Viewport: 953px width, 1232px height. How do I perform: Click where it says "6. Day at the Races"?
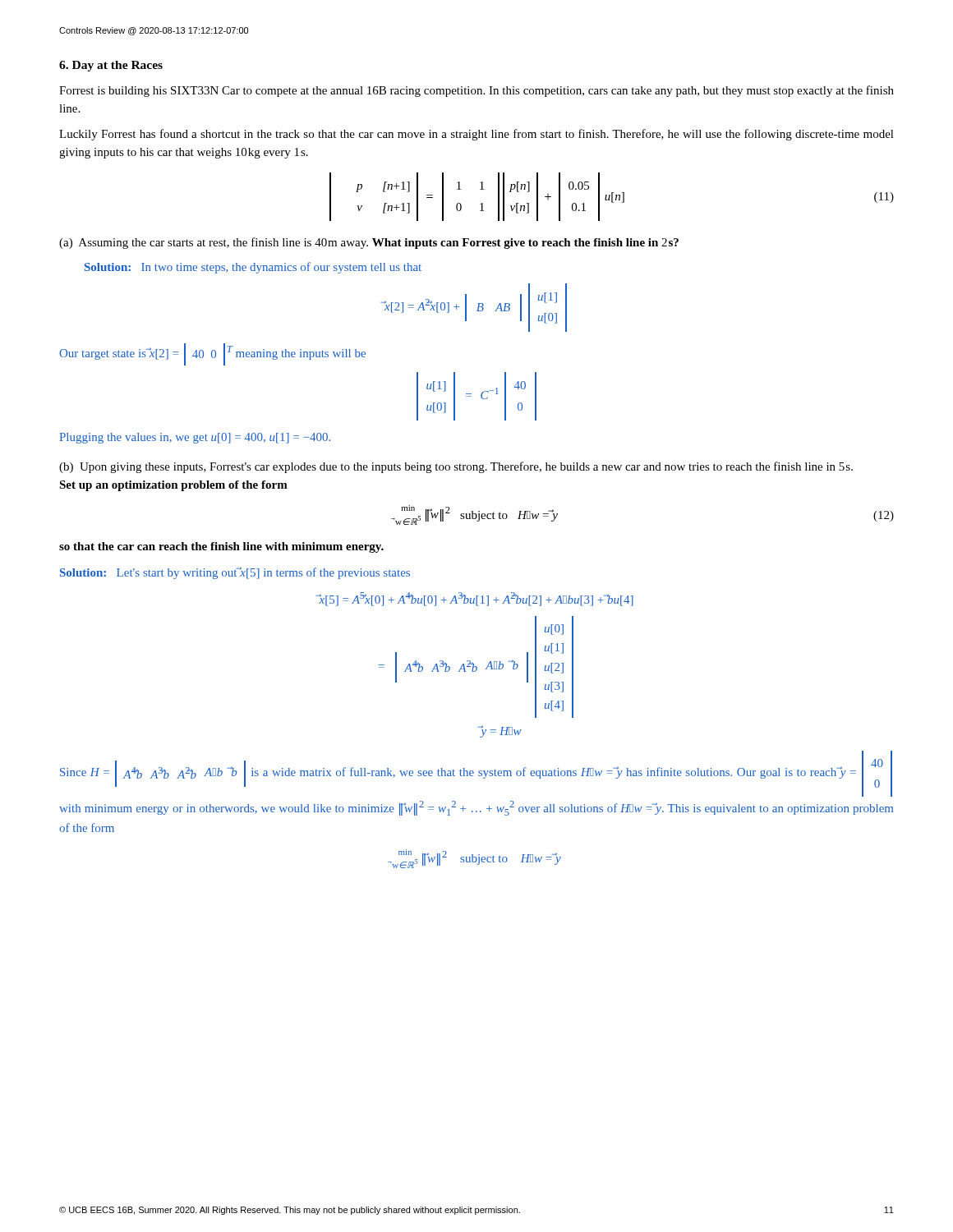tap(111, 64)
